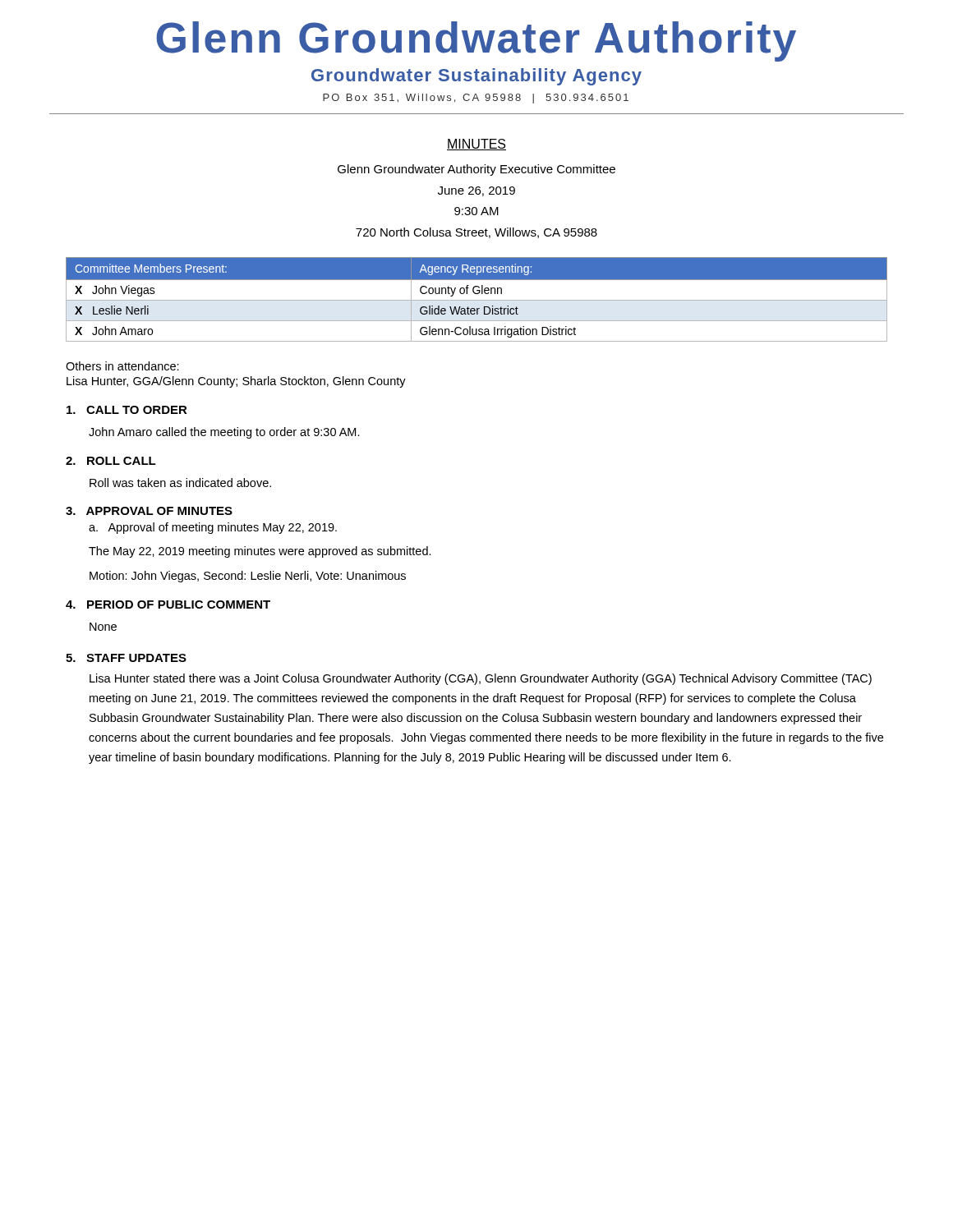Find the block starting "4. PERIOD OF PUBLIC COMMENT"
This screenshot has width=953, height=1232.
tap(168, 605)
